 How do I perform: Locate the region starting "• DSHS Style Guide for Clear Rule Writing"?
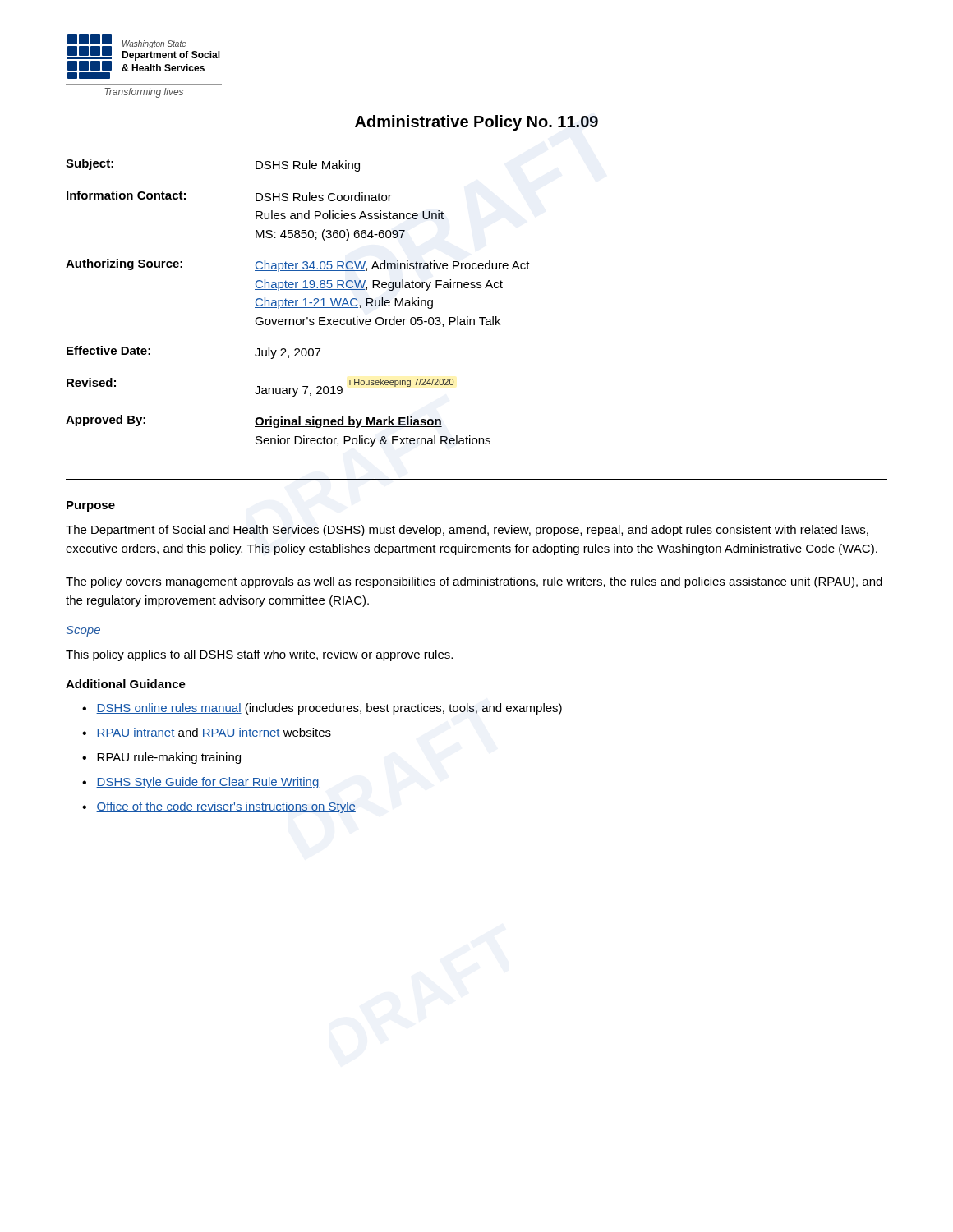point(201,783)
